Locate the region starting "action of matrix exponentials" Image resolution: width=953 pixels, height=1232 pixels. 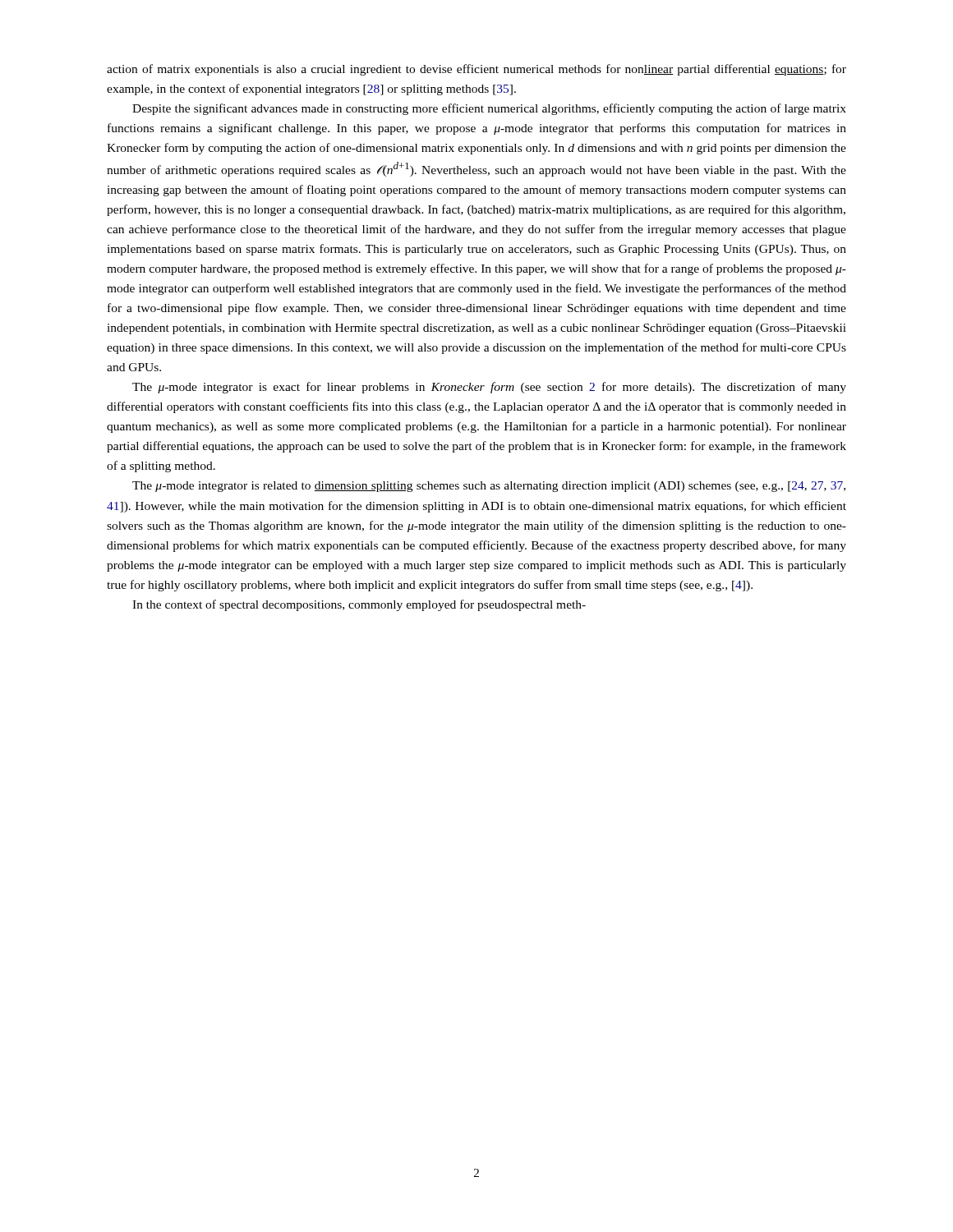[x=476, y=337]
